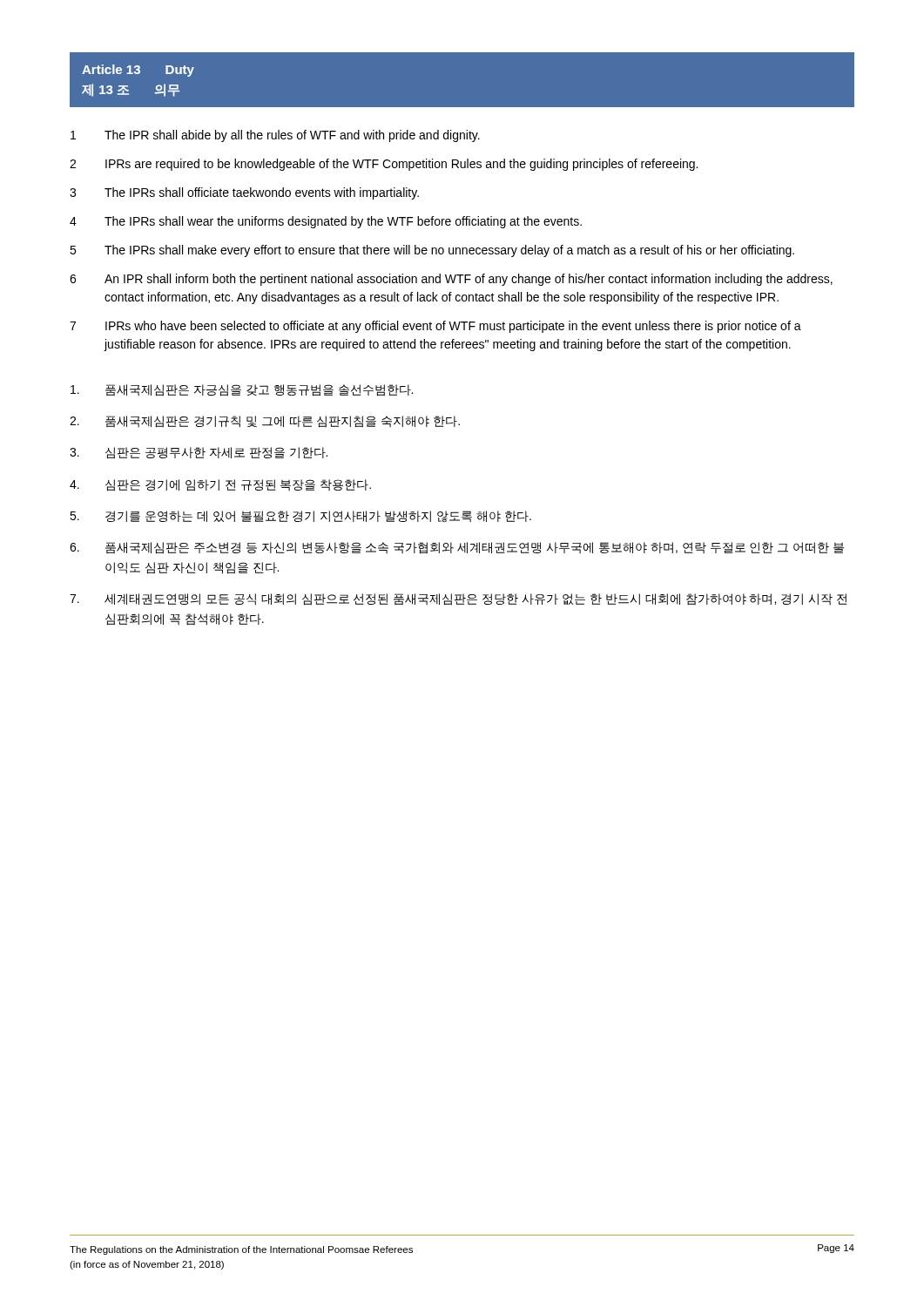Locate the region starting "3. 심판은 공평무사한"
This screenshot has width=924, height=1307.
(199, 453)
